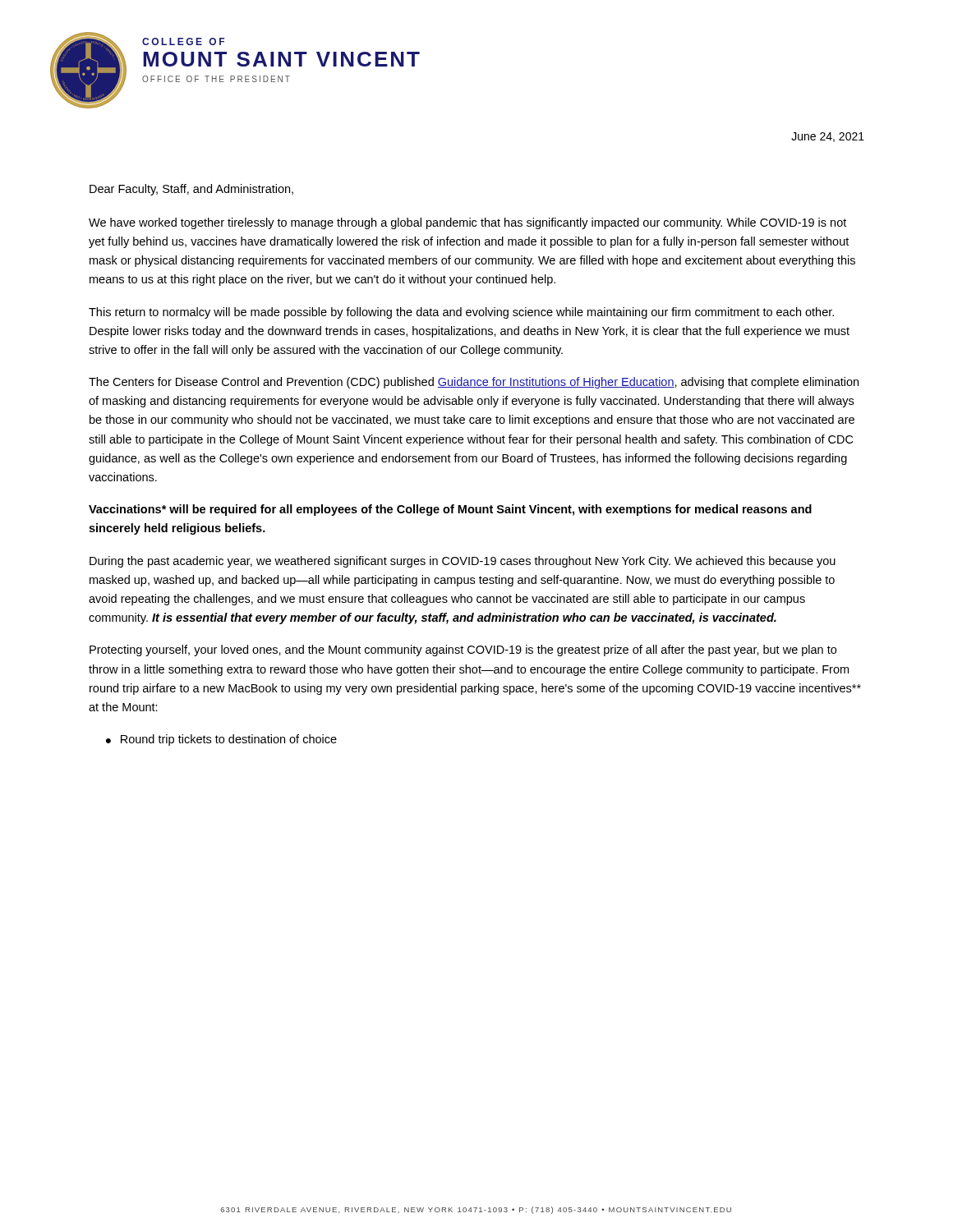Find the text block containing "This return to normalcy will"
This screenshot has height=1232, width=953.
click(469, 331)
